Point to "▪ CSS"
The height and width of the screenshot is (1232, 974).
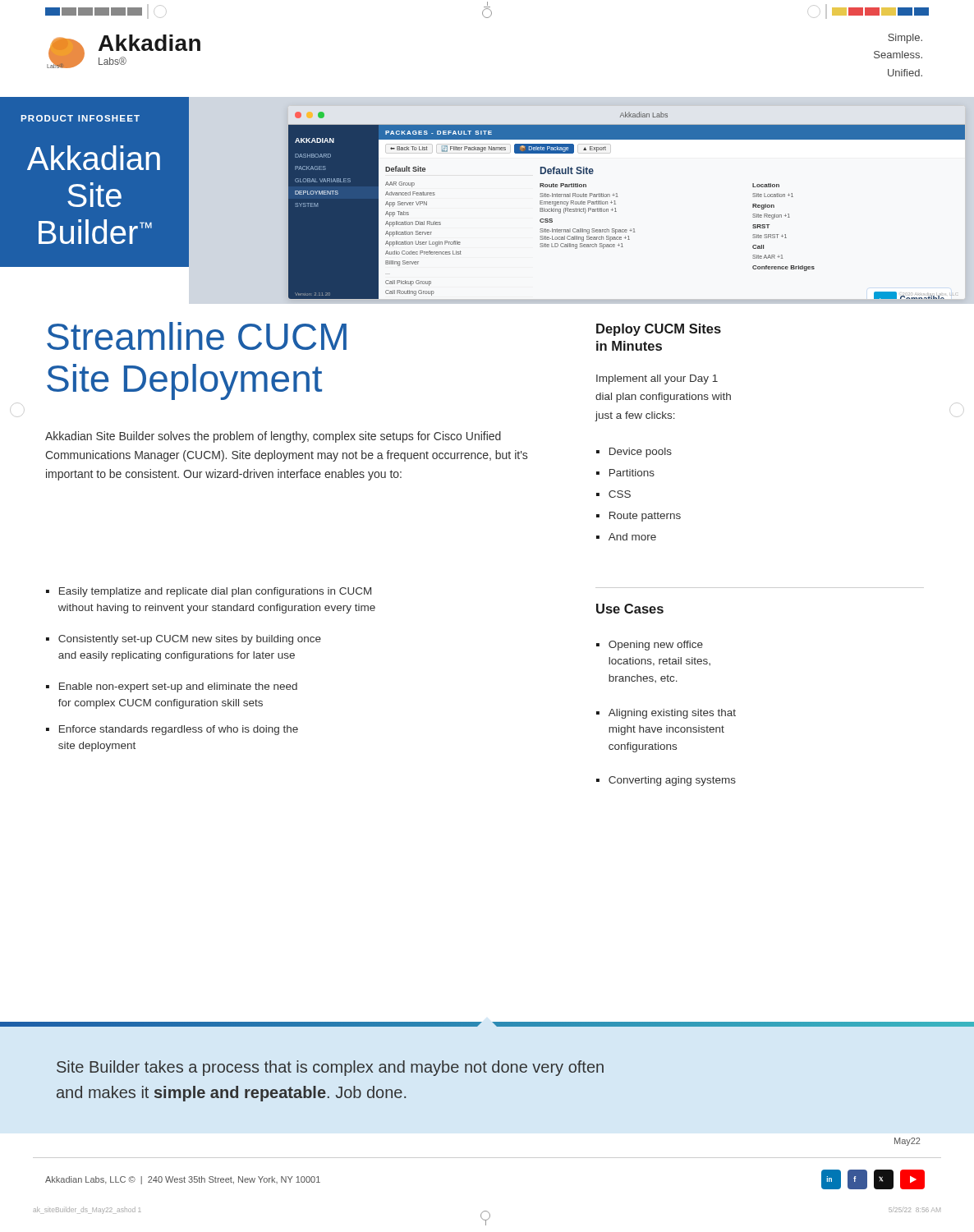pyautogui.click(x=613, y=495)
